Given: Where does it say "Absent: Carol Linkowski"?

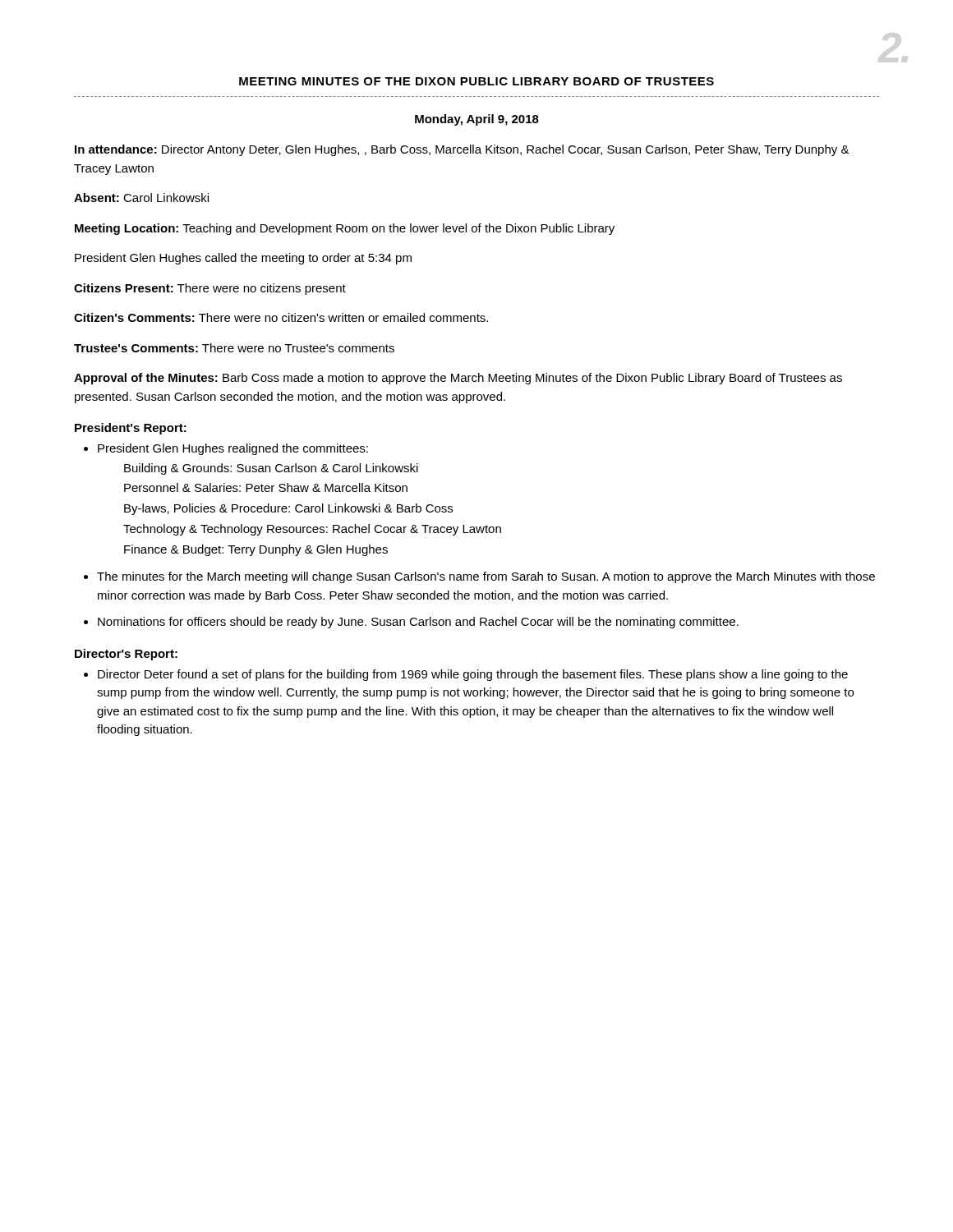Looking at the screenshot, I should pyautogui.click(x=142, y=198).
